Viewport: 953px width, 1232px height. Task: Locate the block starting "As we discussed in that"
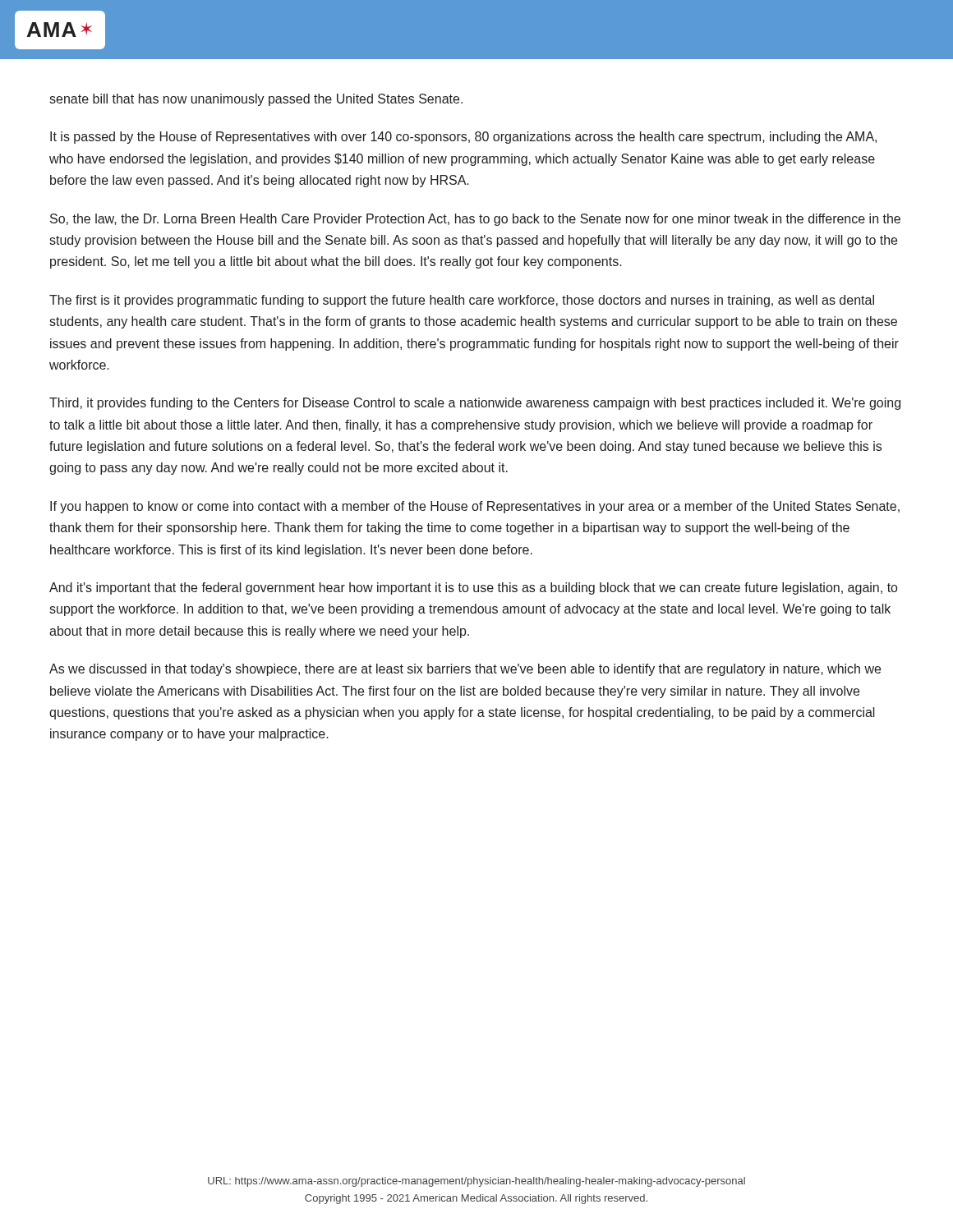tap(476, 702)
